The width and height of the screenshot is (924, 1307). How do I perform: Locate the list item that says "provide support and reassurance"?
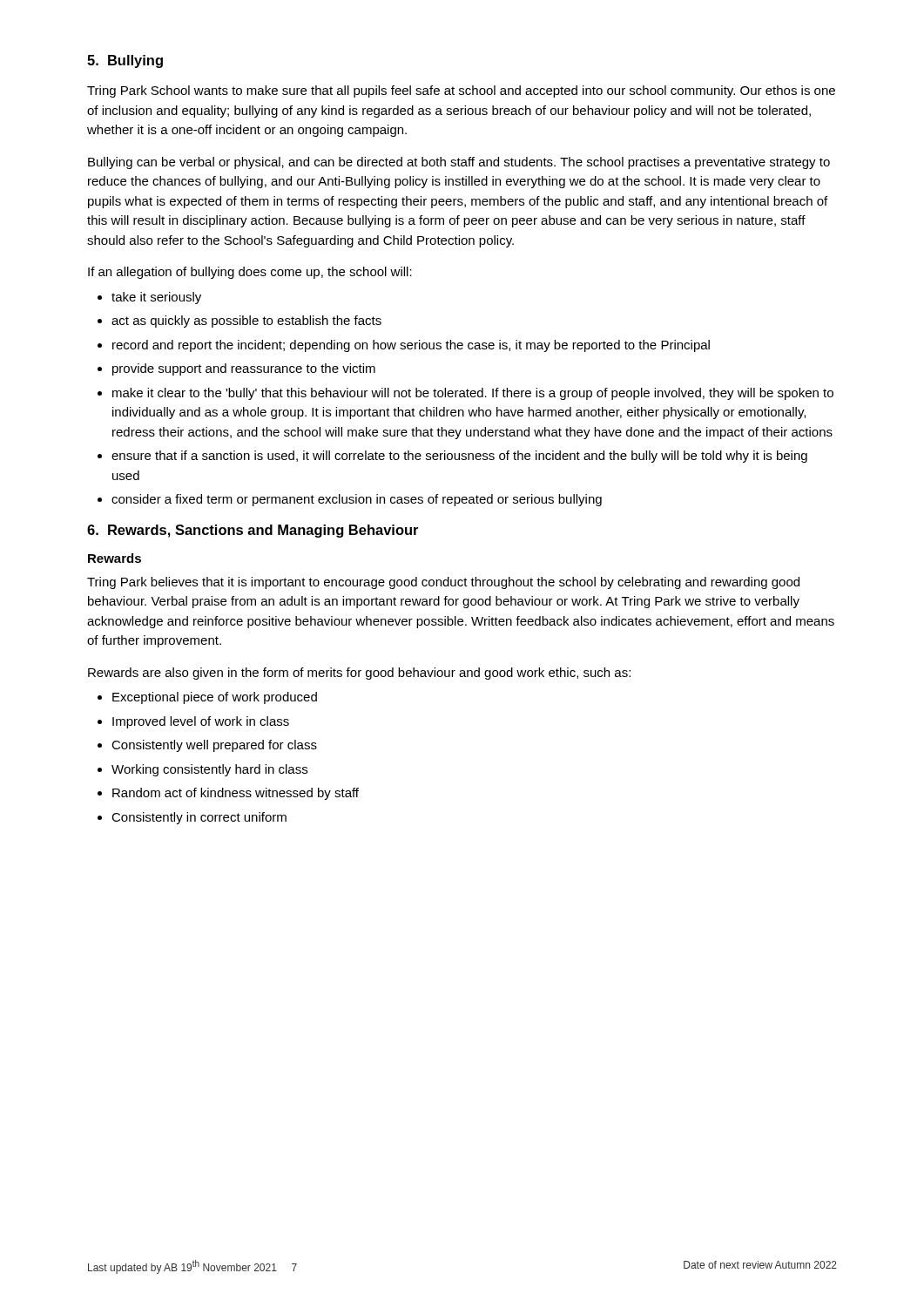pos(244,368)
